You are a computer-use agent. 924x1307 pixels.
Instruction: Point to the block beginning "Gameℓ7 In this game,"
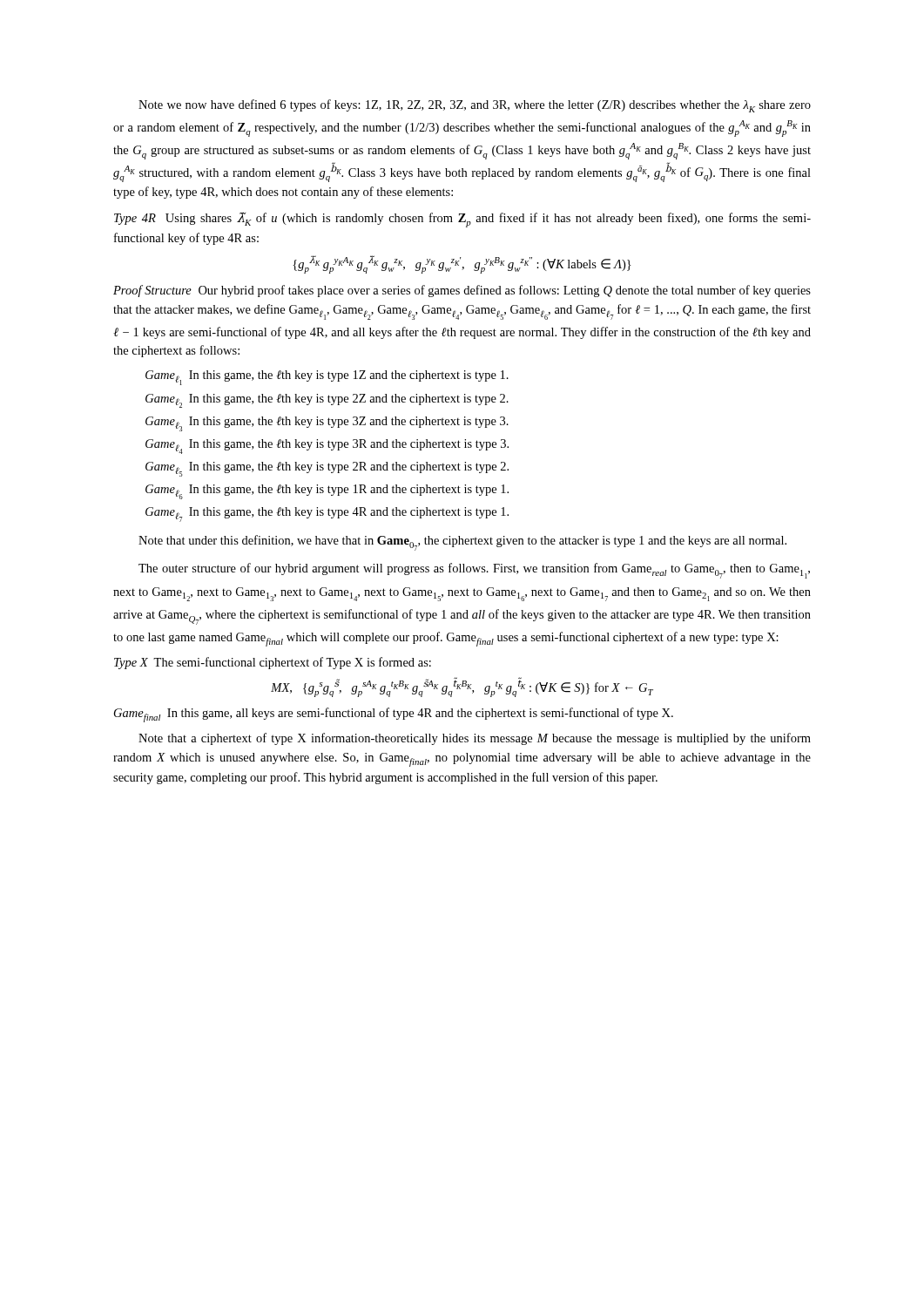pos(462,514)
